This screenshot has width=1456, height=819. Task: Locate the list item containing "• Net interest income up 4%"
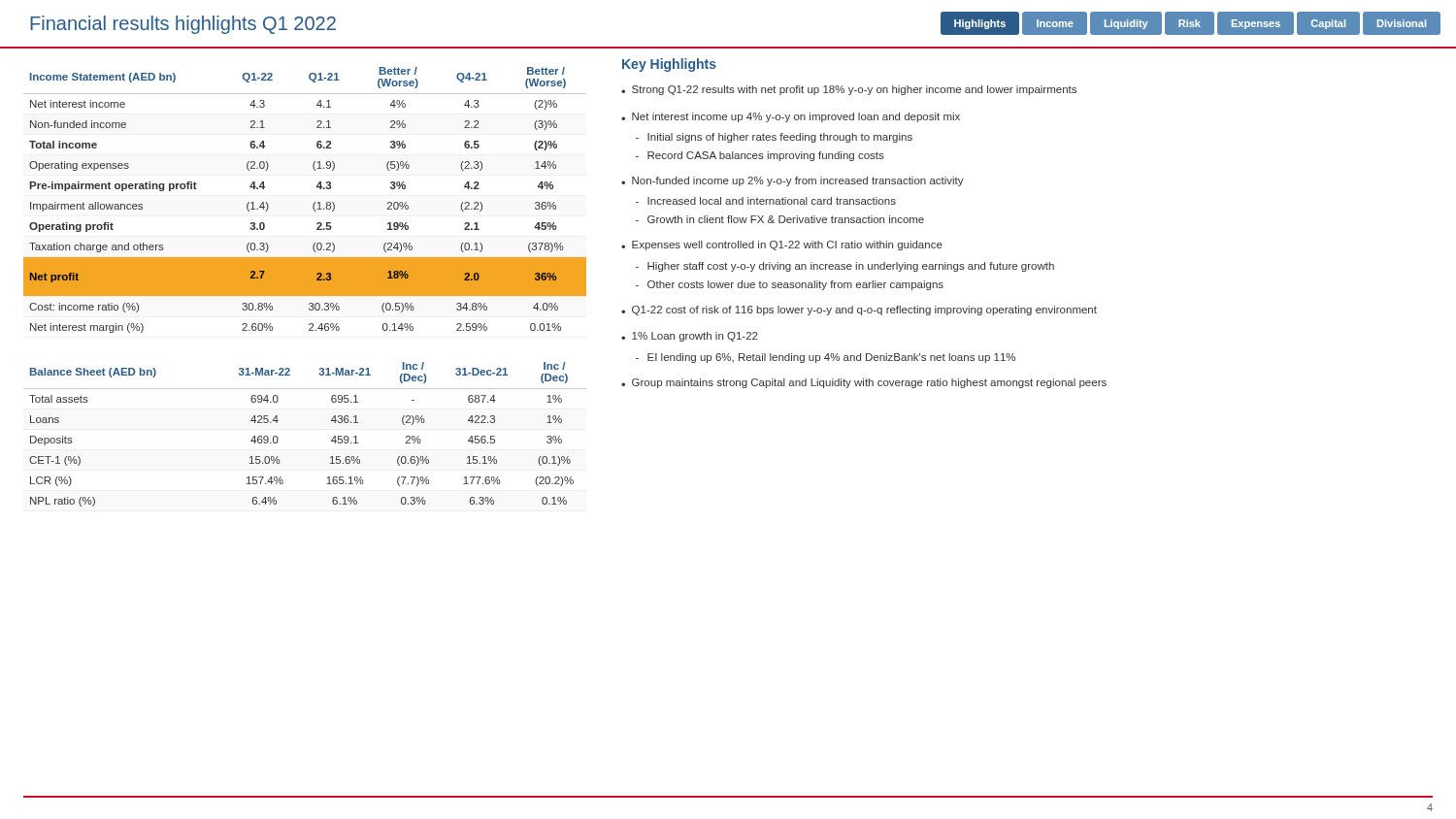tap(791, 117)
